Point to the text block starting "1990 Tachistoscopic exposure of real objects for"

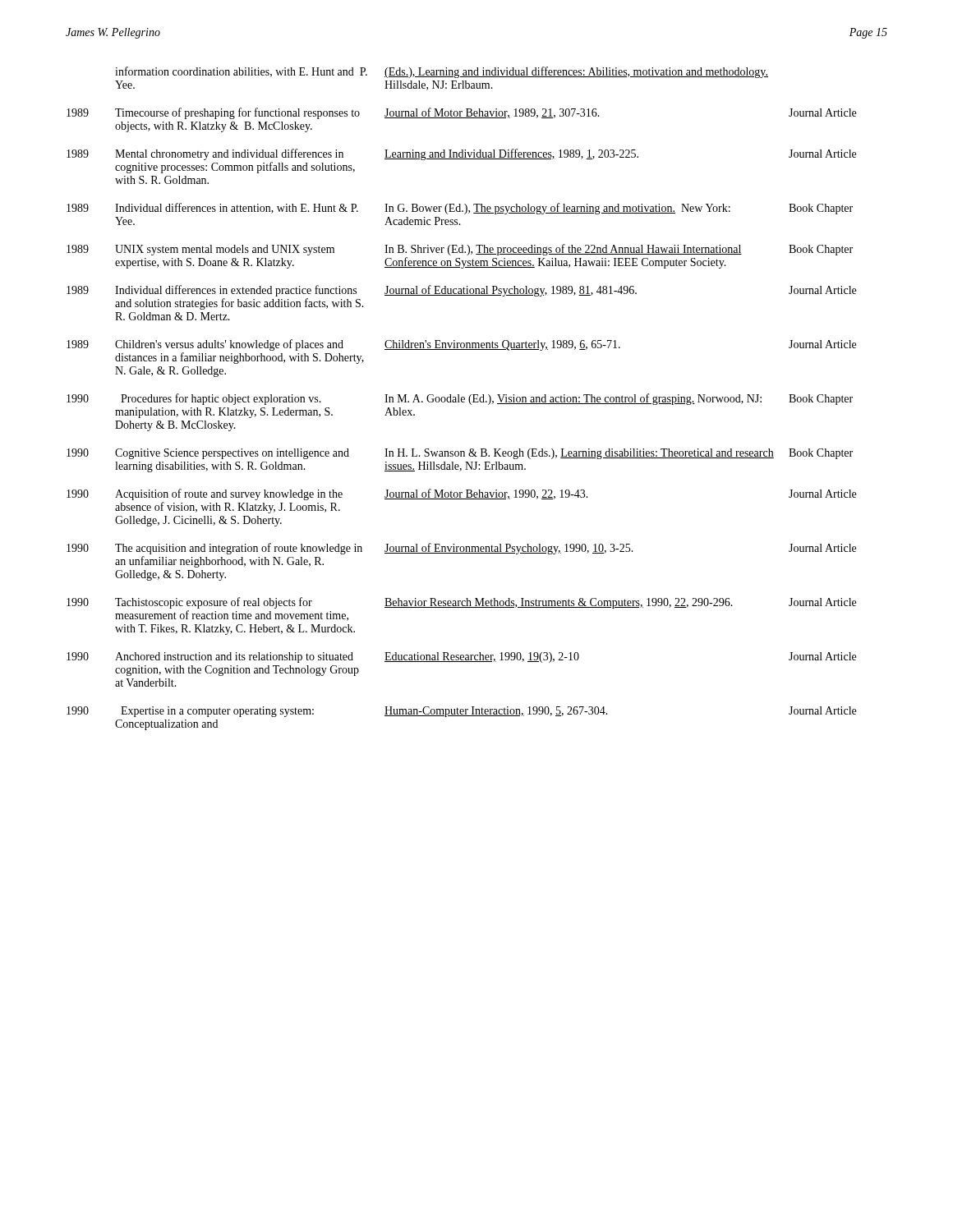click(476, 616)
